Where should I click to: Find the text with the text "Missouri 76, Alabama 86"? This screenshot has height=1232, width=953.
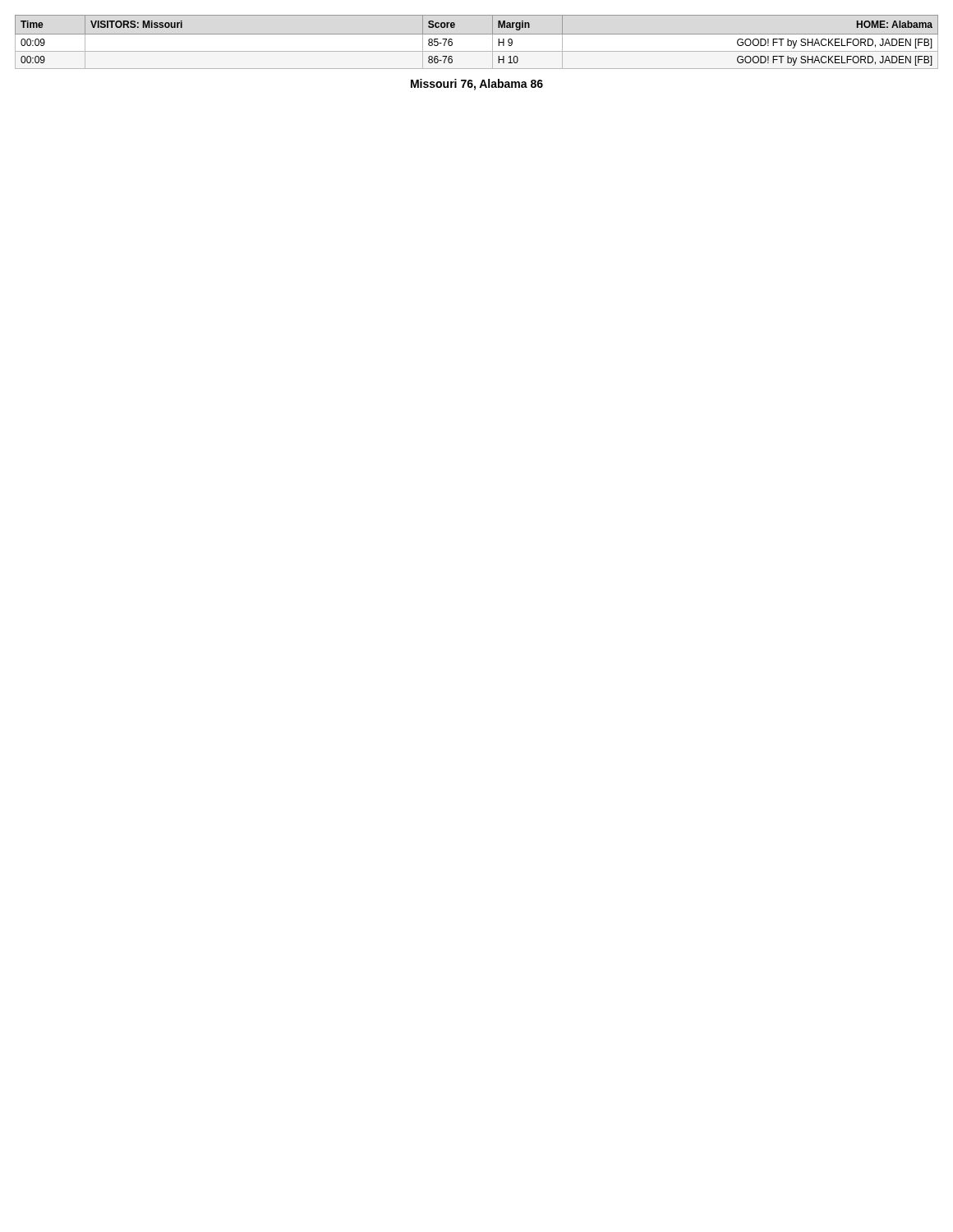(476, 84)
